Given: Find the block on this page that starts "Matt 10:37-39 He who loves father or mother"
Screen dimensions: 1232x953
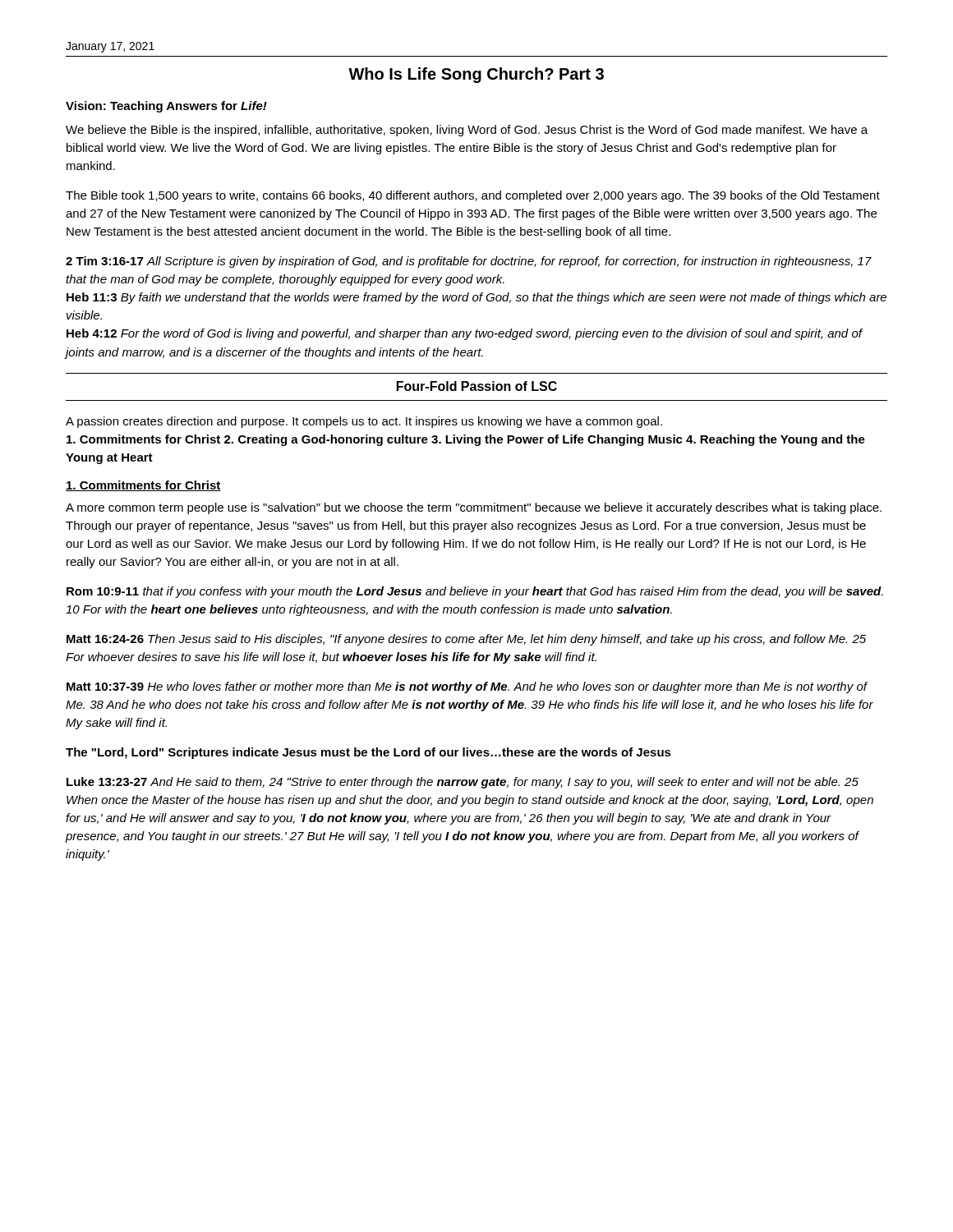Looking at the screenshot, I should 469,704.
